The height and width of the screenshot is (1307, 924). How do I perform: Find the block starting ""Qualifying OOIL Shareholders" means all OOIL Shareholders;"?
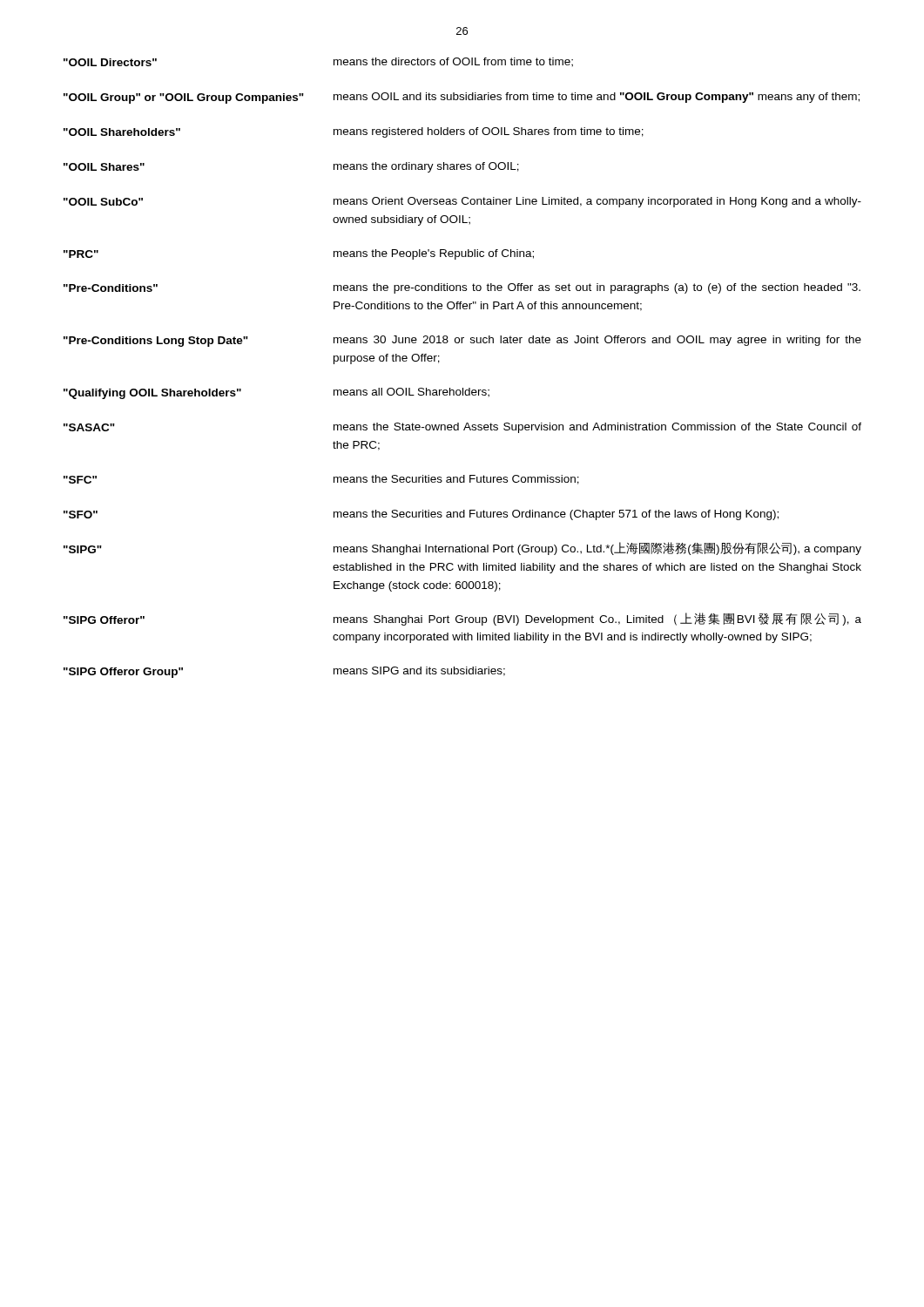[x=462, y=393]
